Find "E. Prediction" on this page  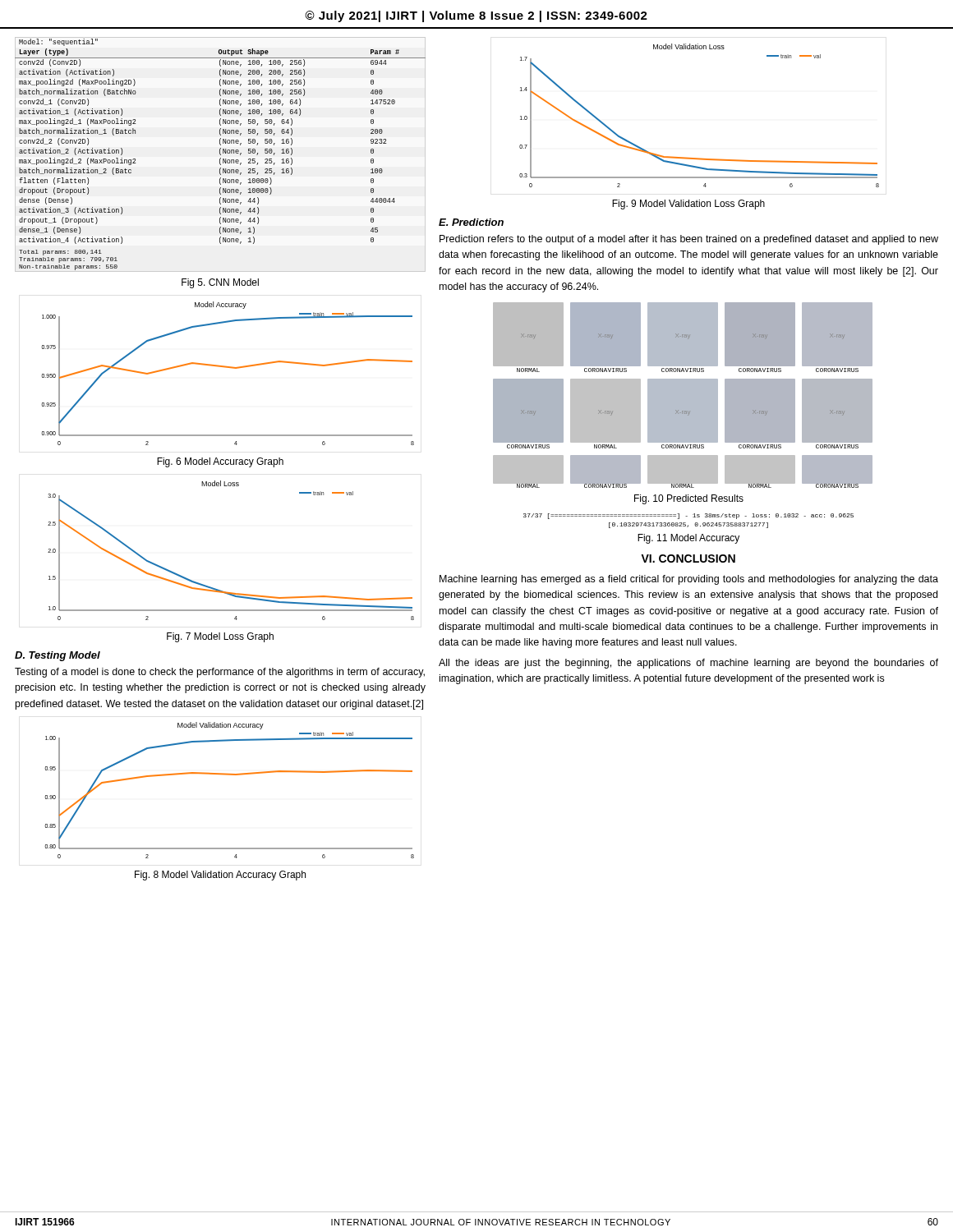point(471,222)
